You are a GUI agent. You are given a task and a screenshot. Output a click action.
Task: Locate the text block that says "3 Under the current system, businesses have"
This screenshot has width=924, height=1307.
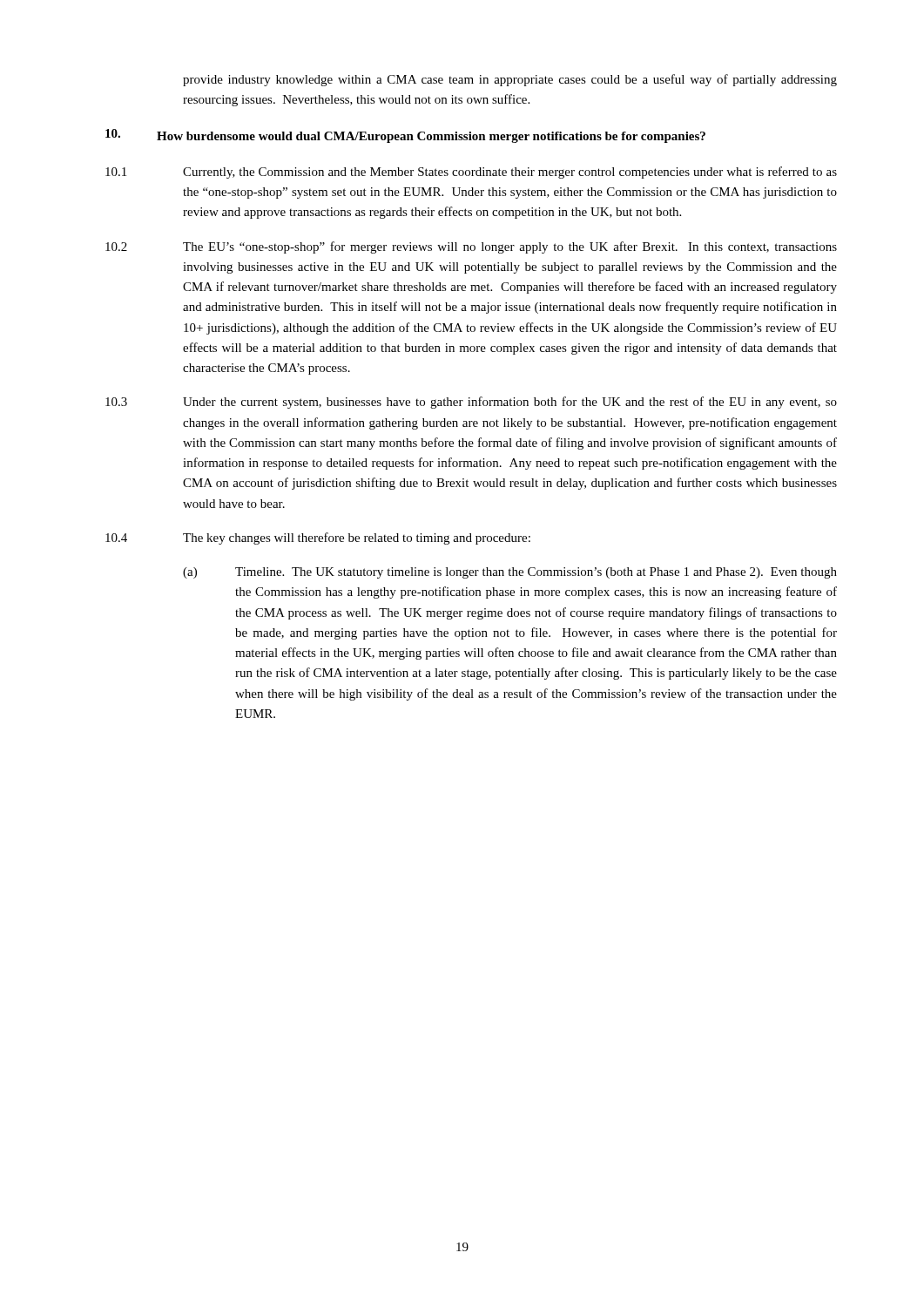(471, 453)
